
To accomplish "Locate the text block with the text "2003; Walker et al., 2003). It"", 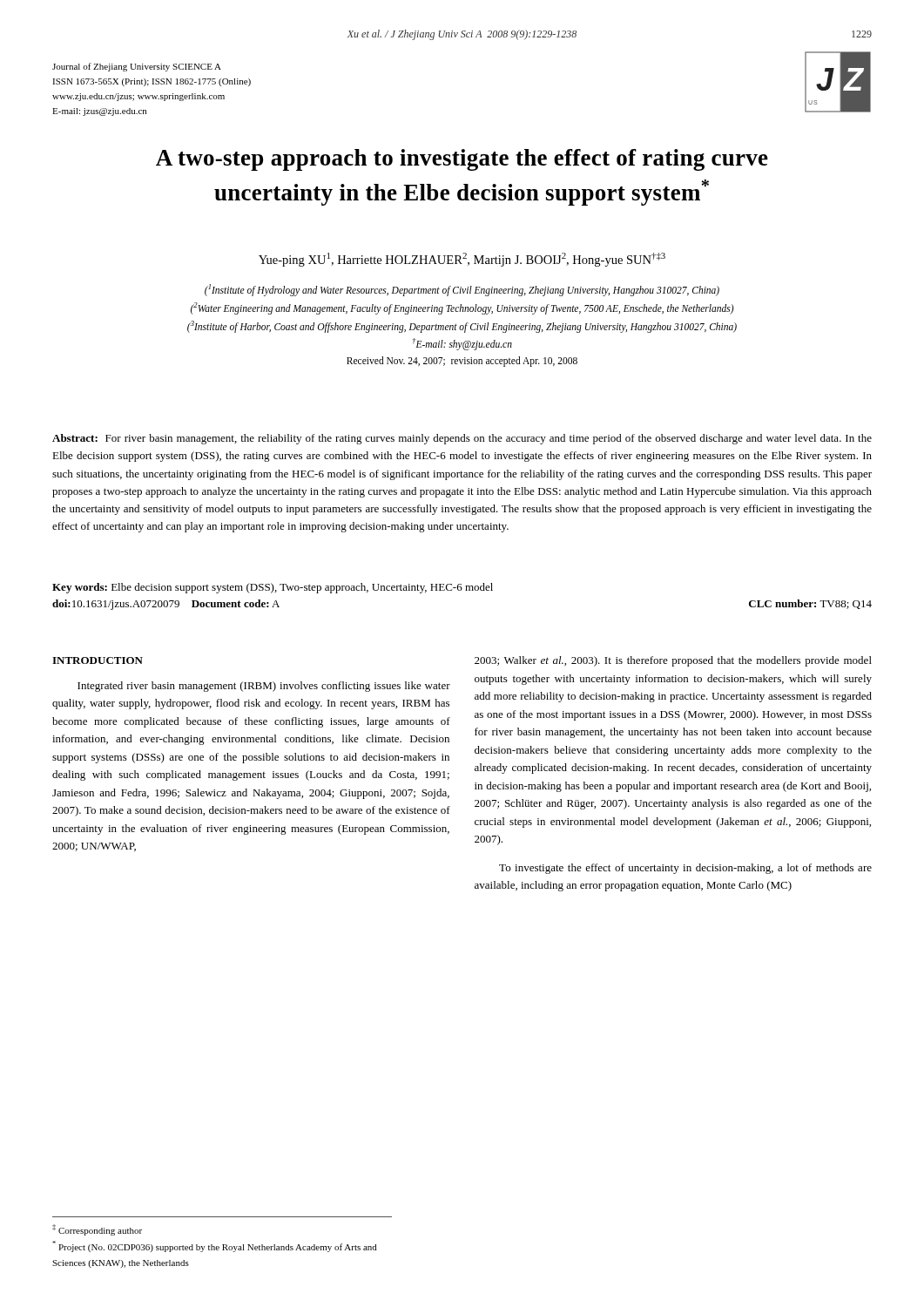I will coord(673,773).
